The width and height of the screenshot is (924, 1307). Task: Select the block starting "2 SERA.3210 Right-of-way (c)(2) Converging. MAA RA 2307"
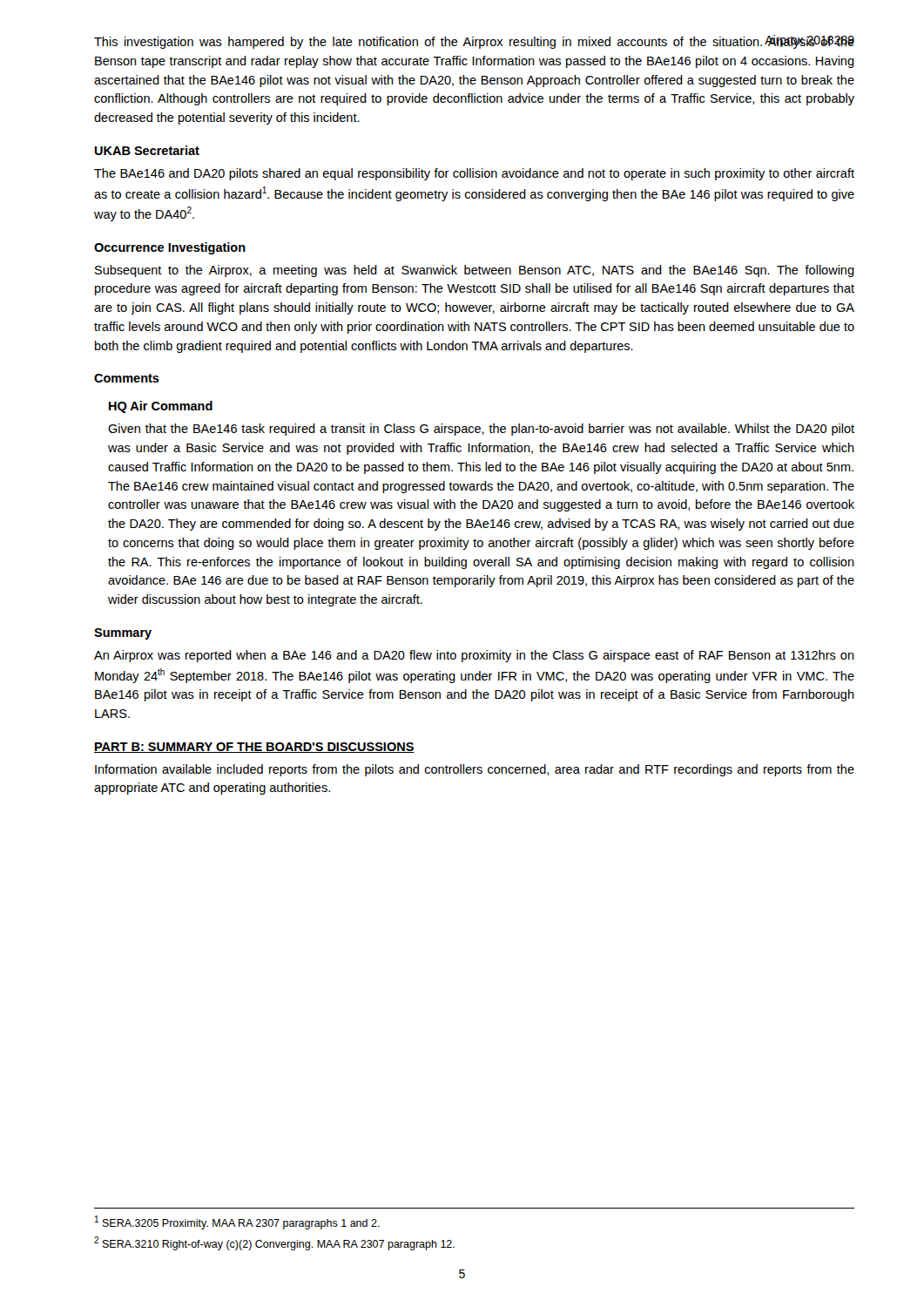pyautogui.click(x=275, y=1243)
